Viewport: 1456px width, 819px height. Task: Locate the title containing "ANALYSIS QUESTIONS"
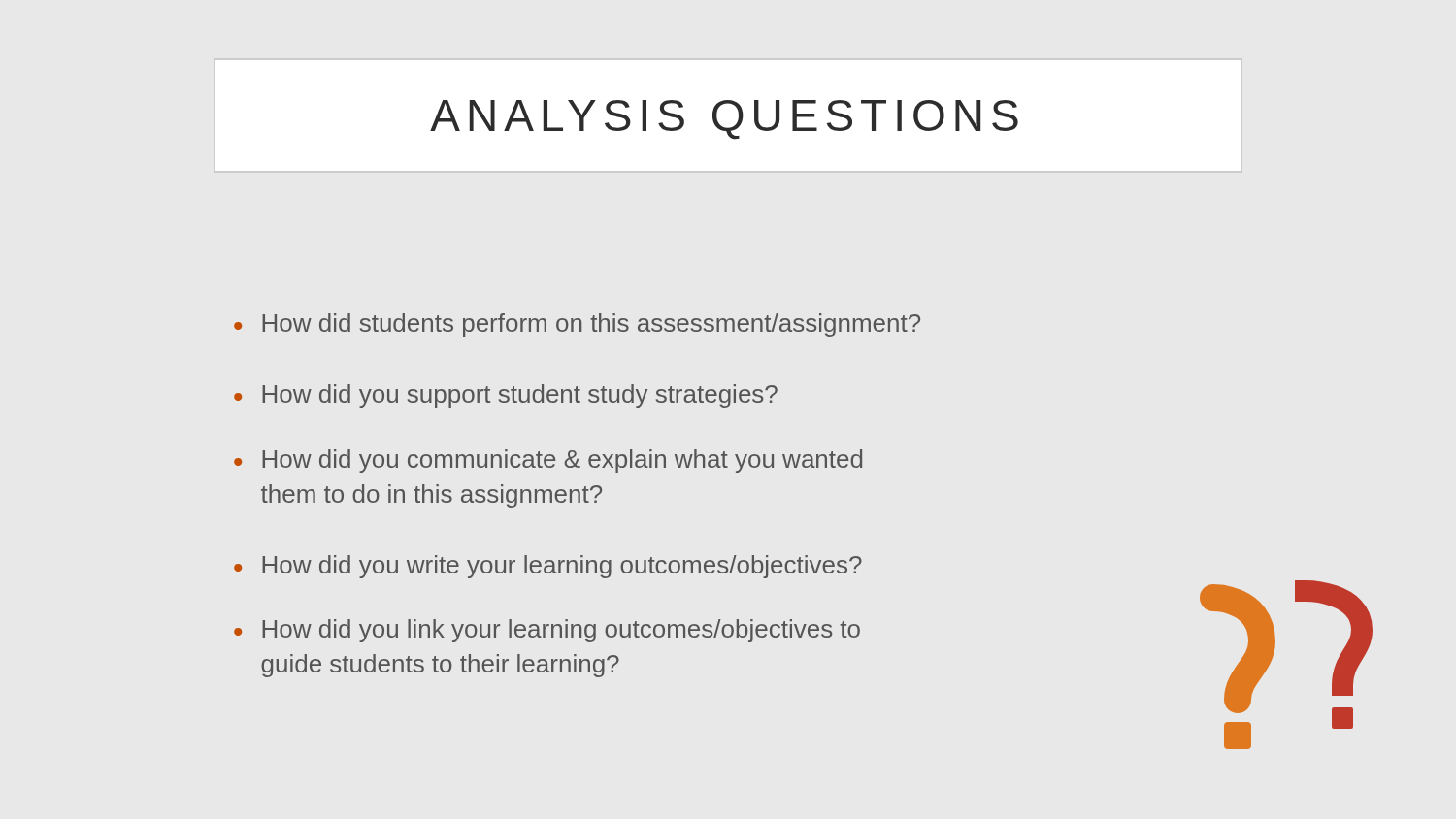point(728,115)
